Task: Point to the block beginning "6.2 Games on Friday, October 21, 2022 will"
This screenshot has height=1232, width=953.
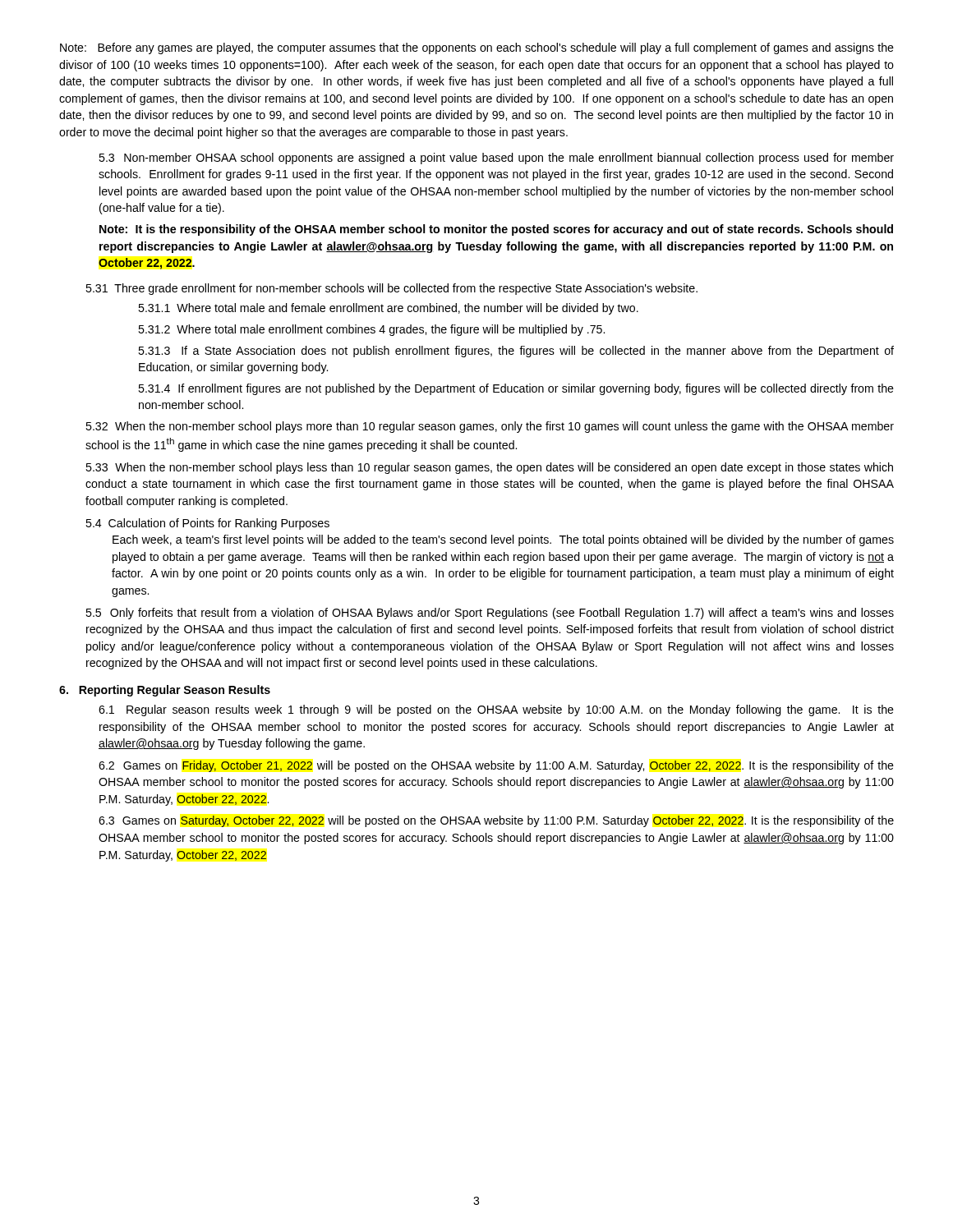Action: (496, 782)
